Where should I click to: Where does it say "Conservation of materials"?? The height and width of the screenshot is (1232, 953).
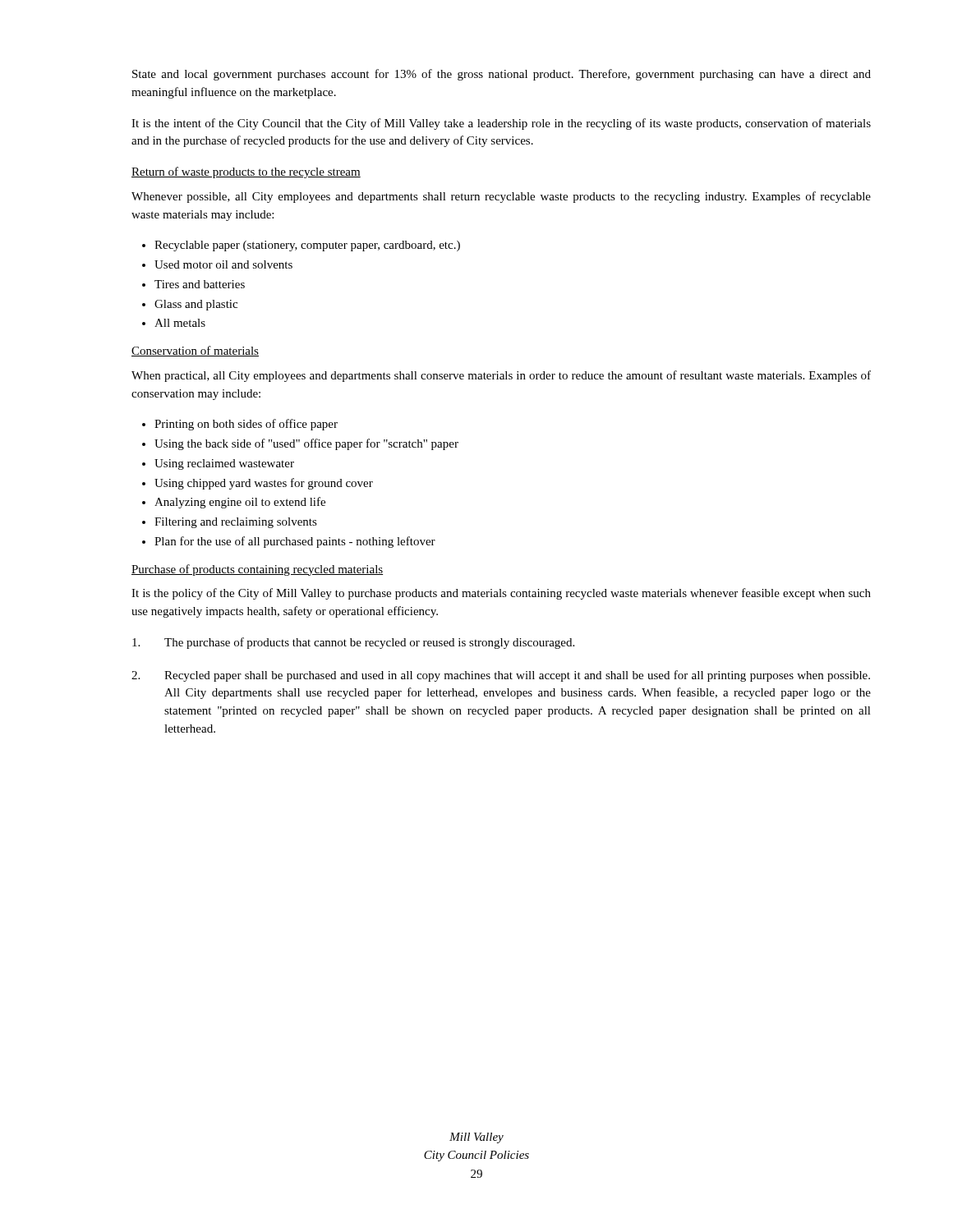(x=195, y=351)
